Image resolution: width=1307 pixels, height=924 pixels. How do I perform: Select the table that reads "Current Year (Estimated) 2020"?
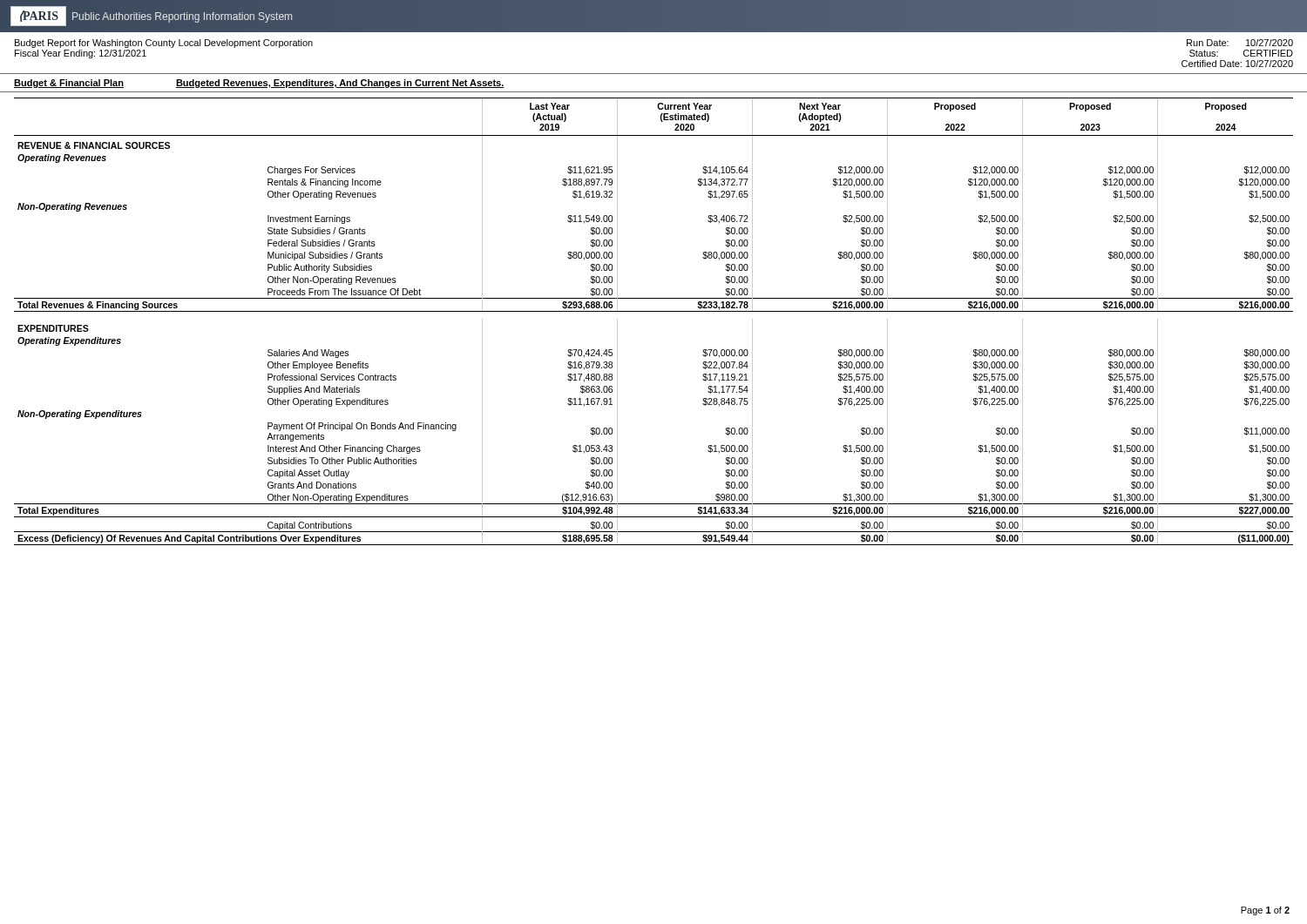coord(654,321)
